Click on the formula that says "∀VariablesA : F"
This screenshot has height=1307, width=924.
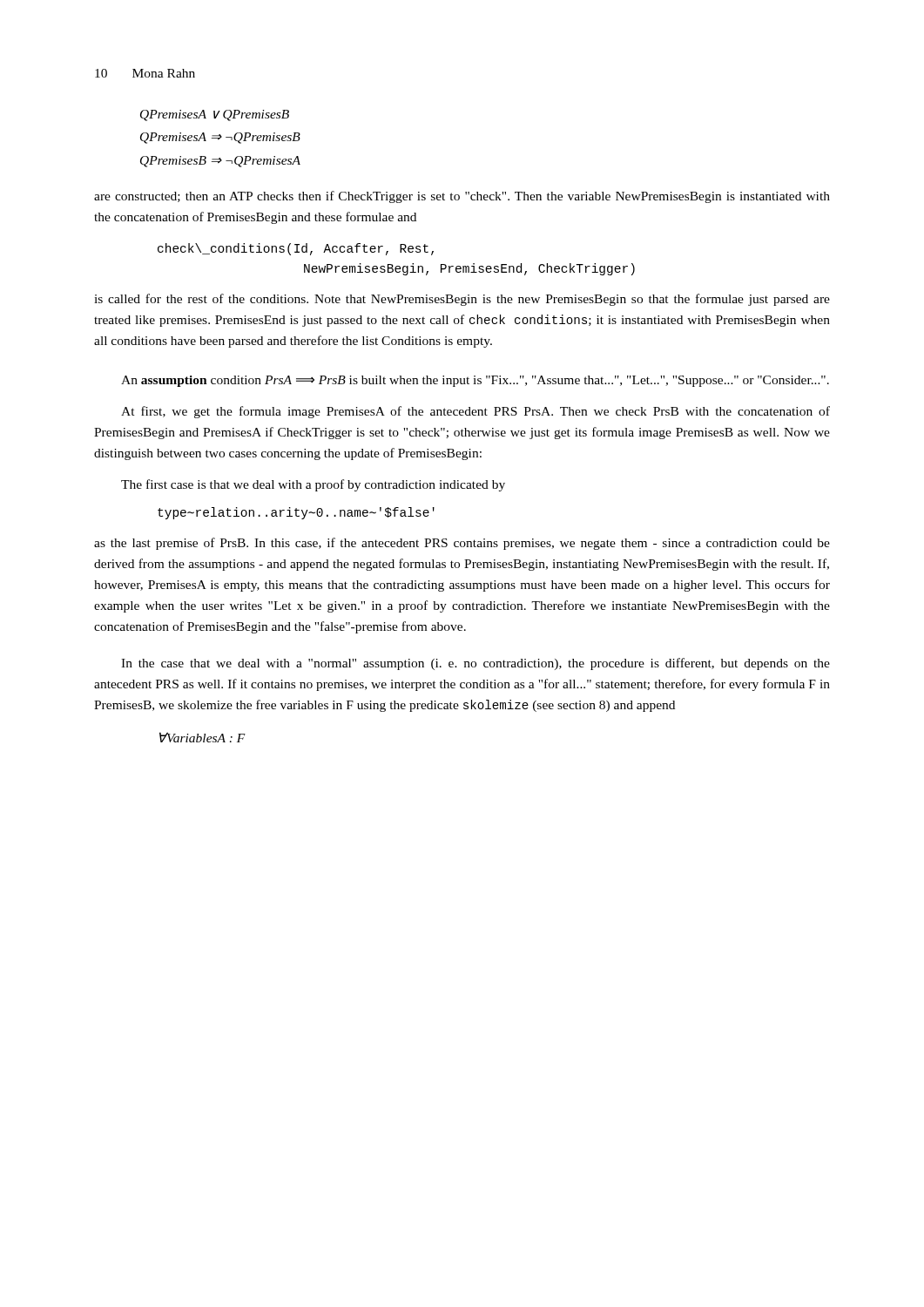click(201, 737)
